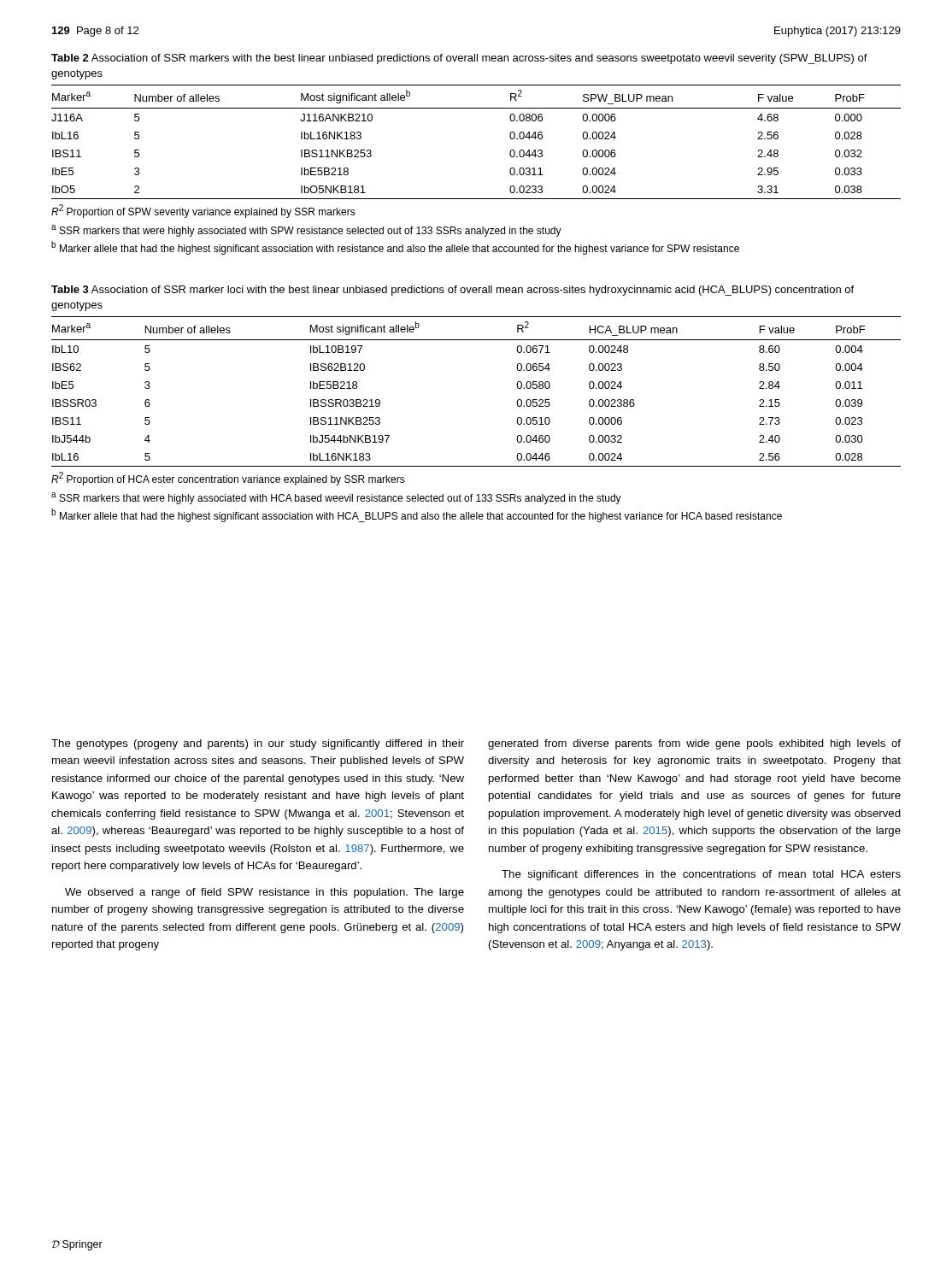Select the text starting "The genotypes (progeny and parents) in"
The width and height of the screenshot is (952, 1282).
[258, 844]
